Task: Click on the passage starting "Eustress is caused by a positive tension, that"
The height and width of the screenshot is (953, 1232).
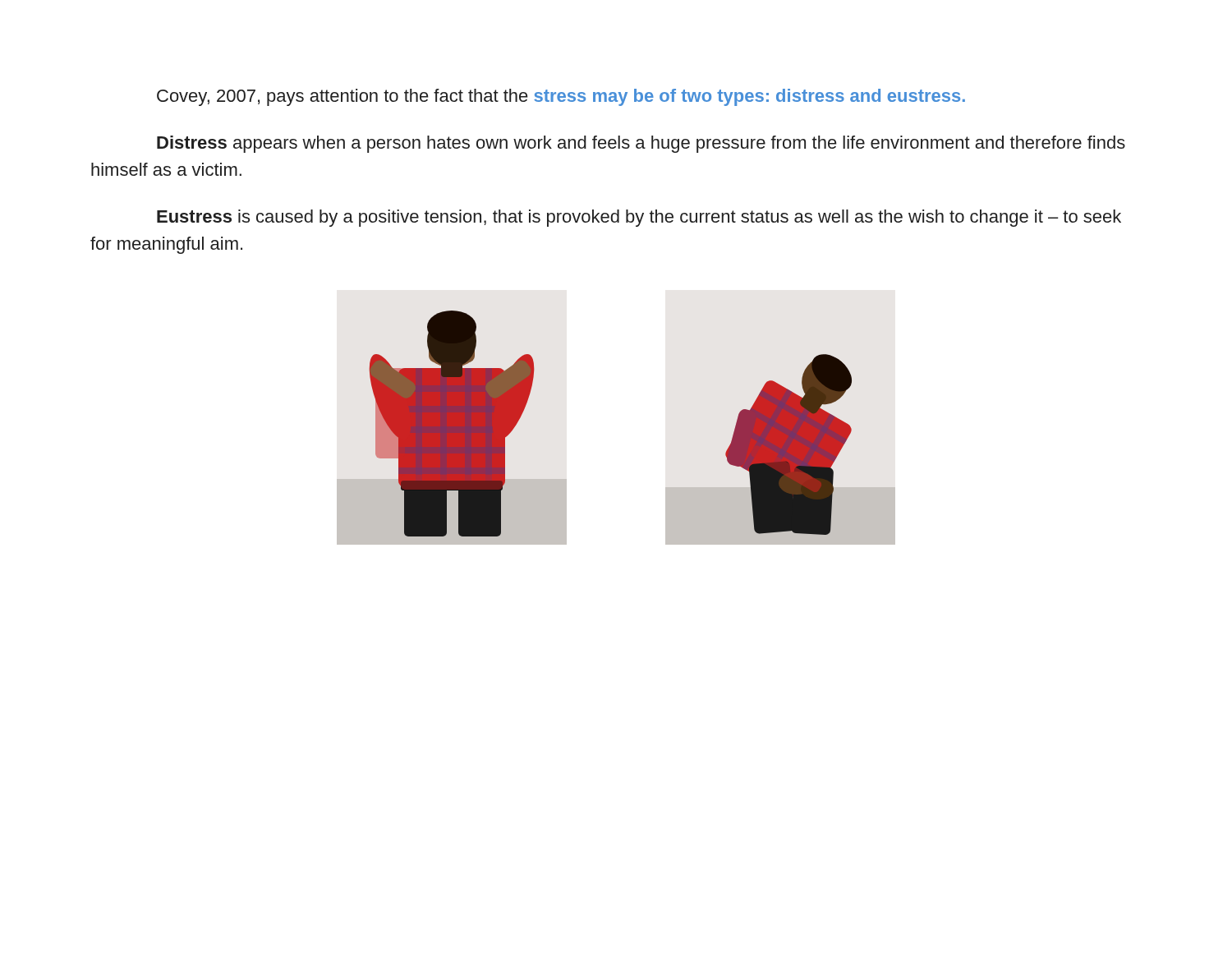Action: 606,230
